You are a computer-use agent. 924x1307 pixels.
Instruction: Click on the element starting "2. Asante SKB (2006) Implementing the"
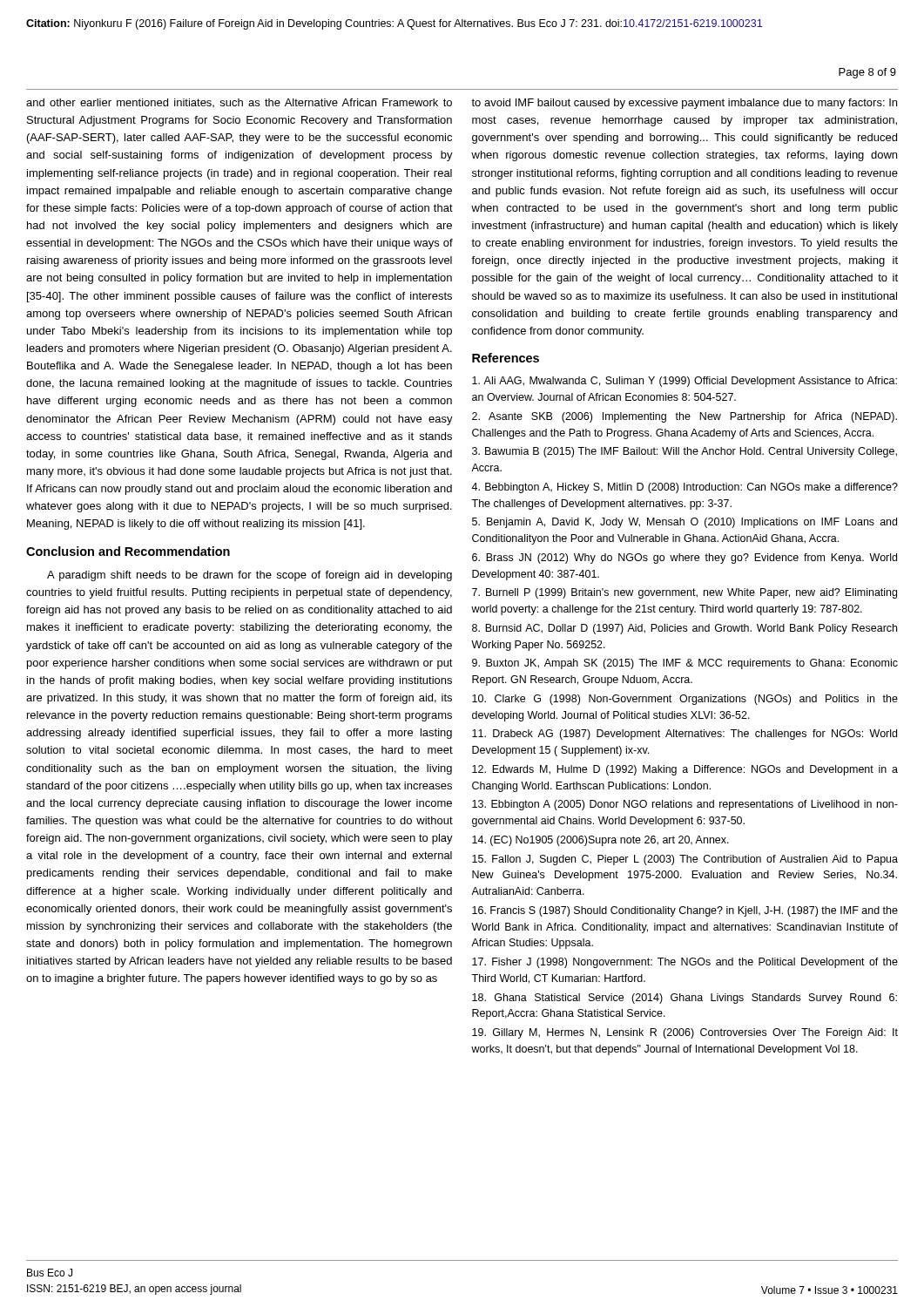685,425
